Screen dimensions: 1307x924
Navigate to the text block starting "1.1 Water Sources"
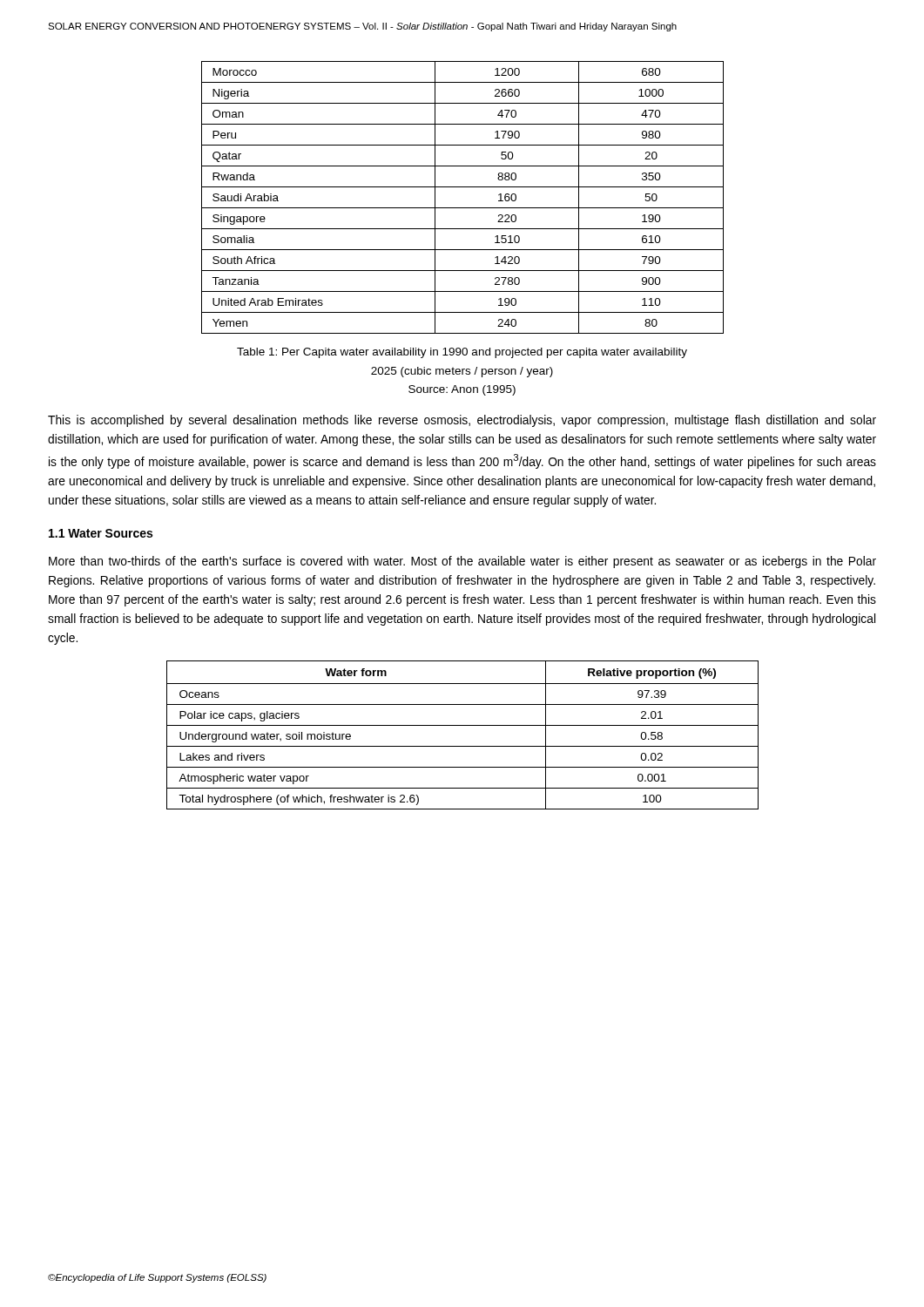click(x=101, y=533)
